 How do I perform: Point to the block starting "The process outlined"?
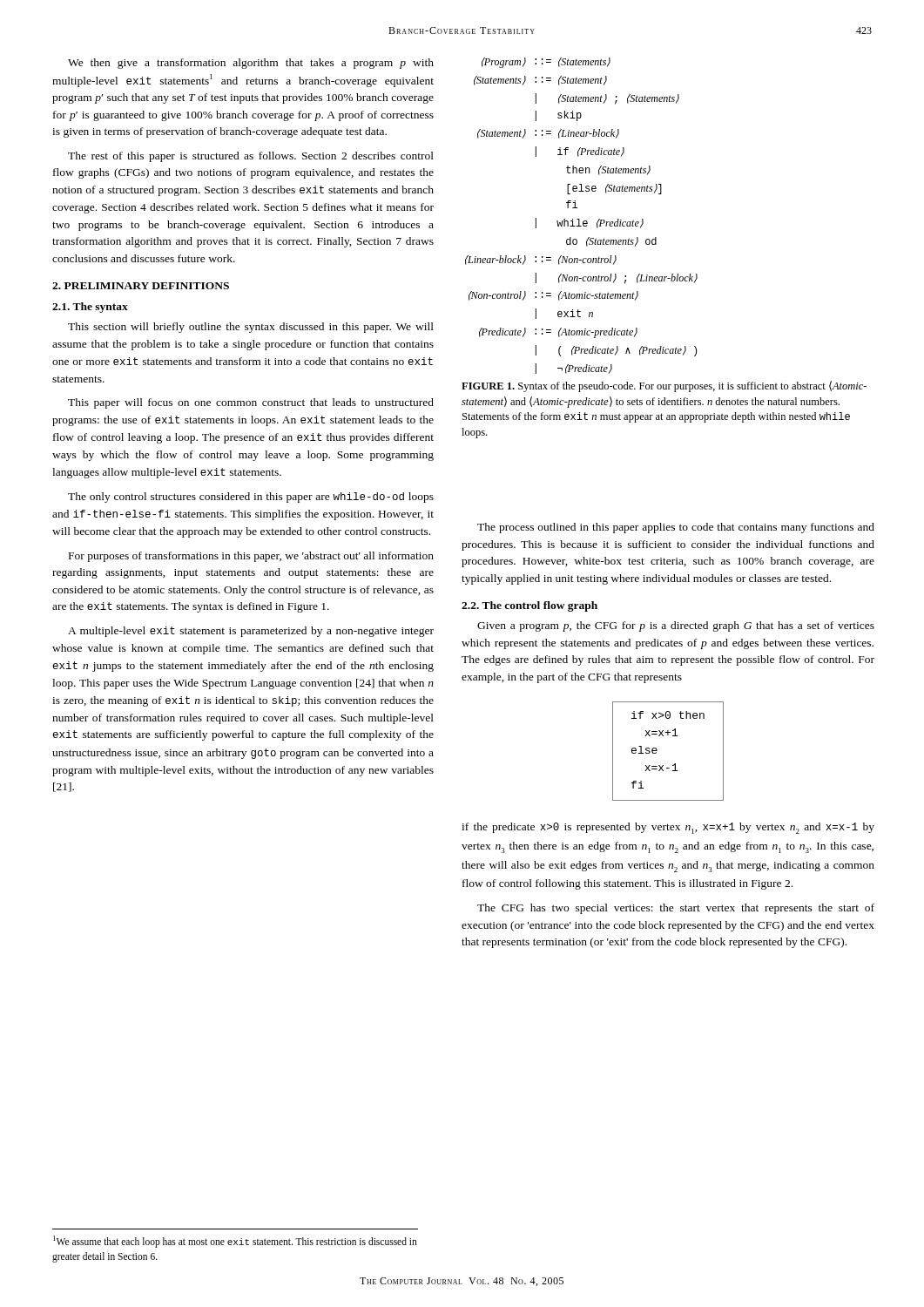coord(668,553)
